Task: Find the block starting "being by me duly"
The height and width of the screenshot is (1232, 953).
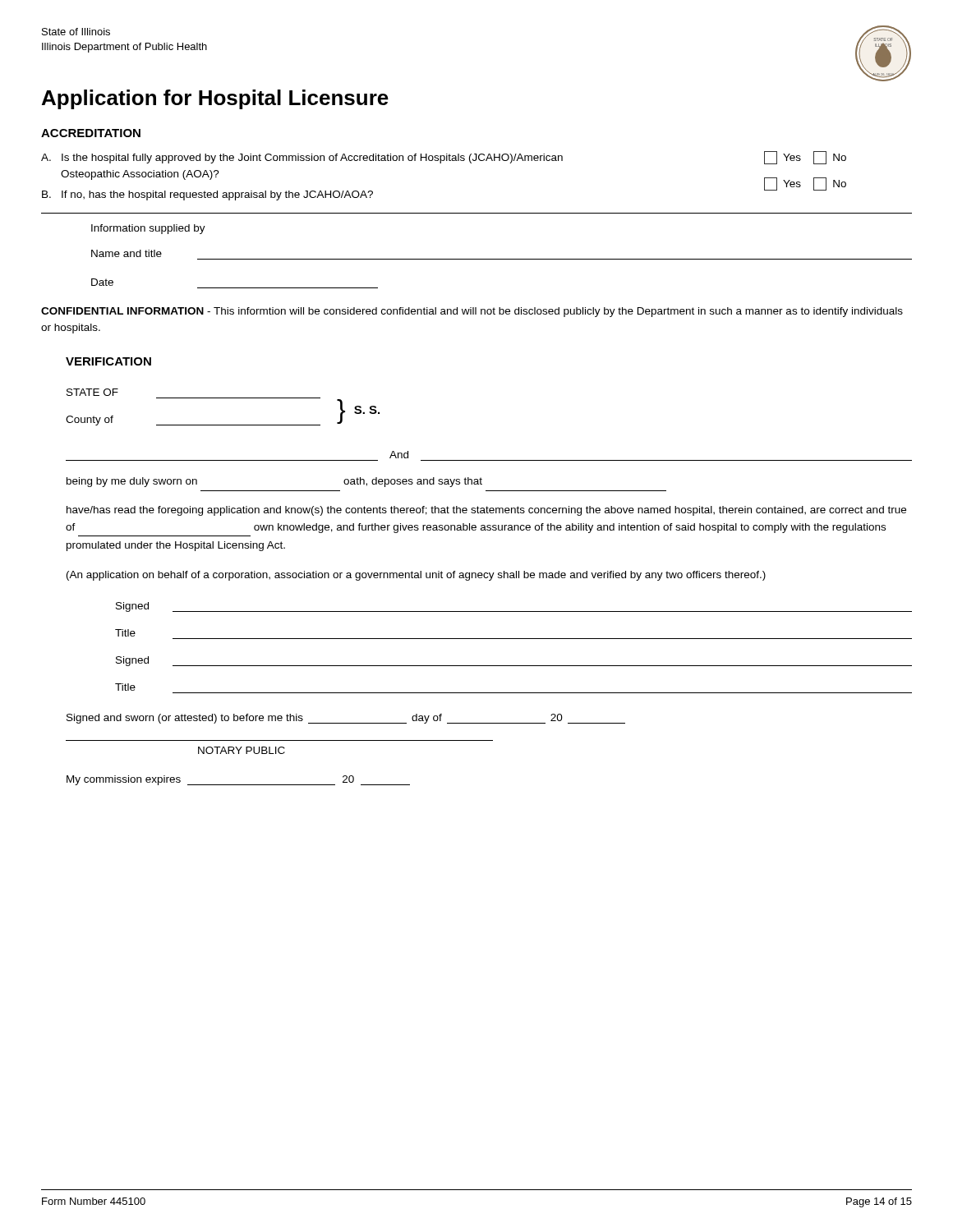Action: tap(366, 483)
